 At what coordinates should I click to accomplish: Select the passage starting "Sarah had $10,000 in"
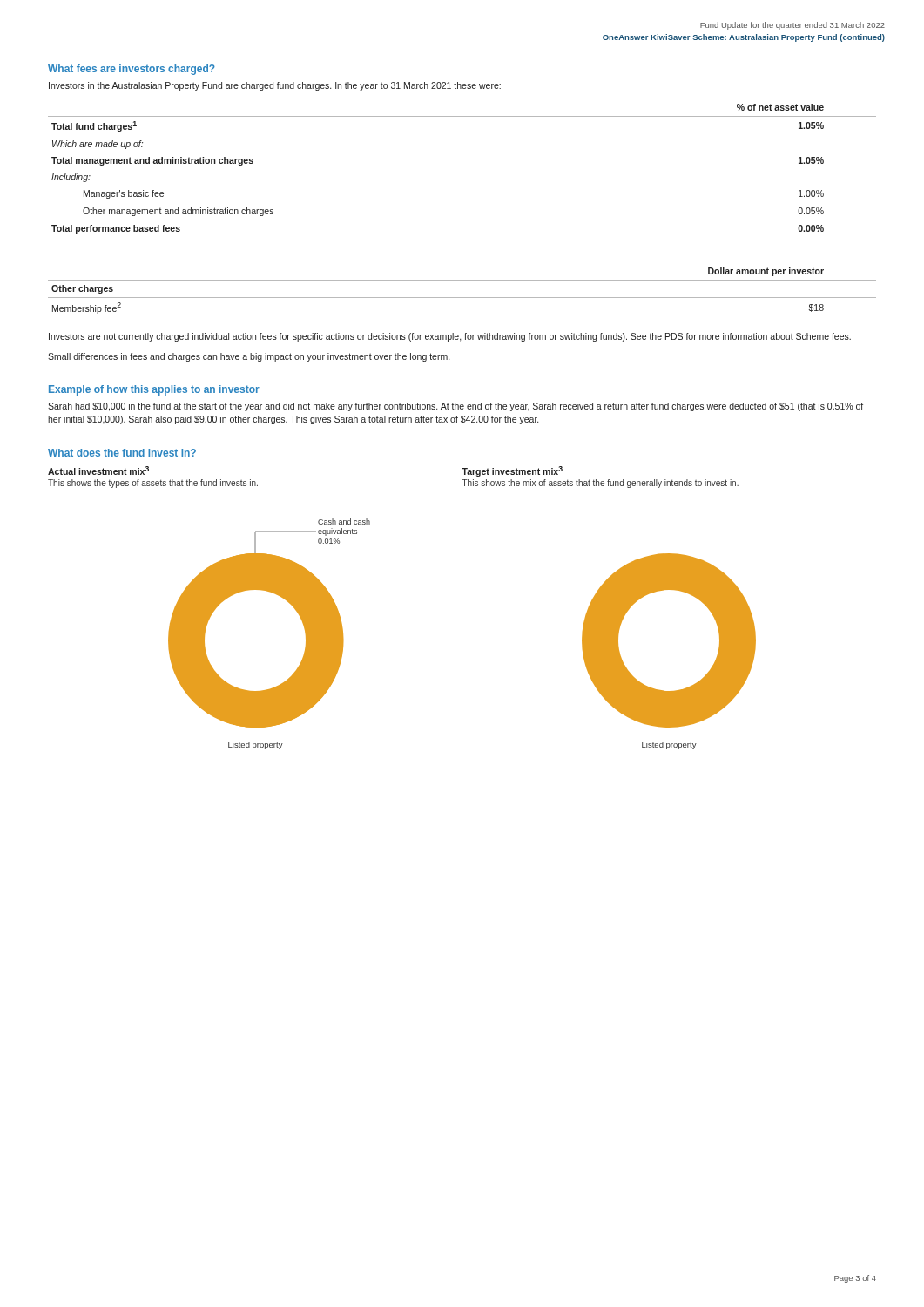456,413
